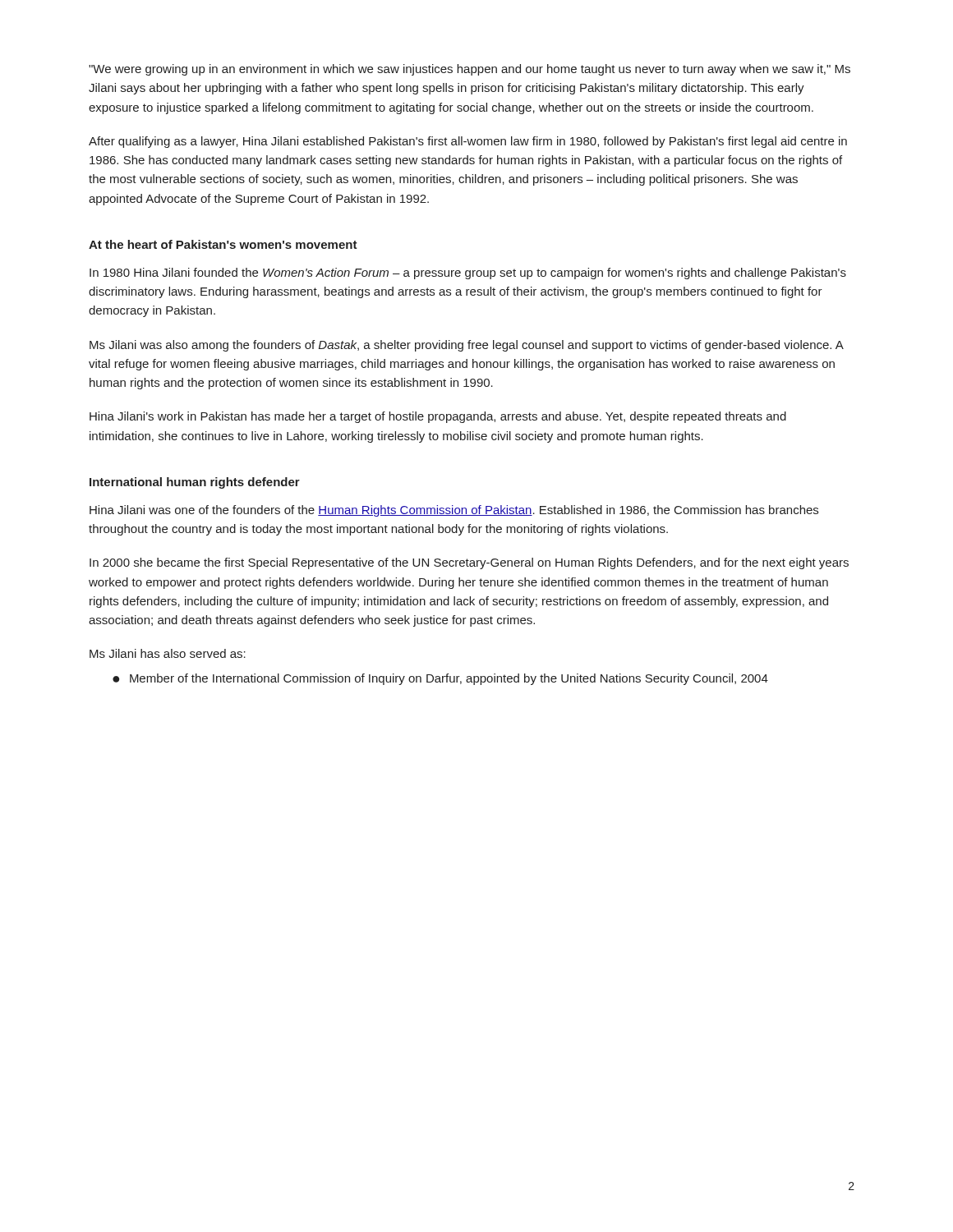Where is the section header that starts "International human rights"?

coord(194,482)
